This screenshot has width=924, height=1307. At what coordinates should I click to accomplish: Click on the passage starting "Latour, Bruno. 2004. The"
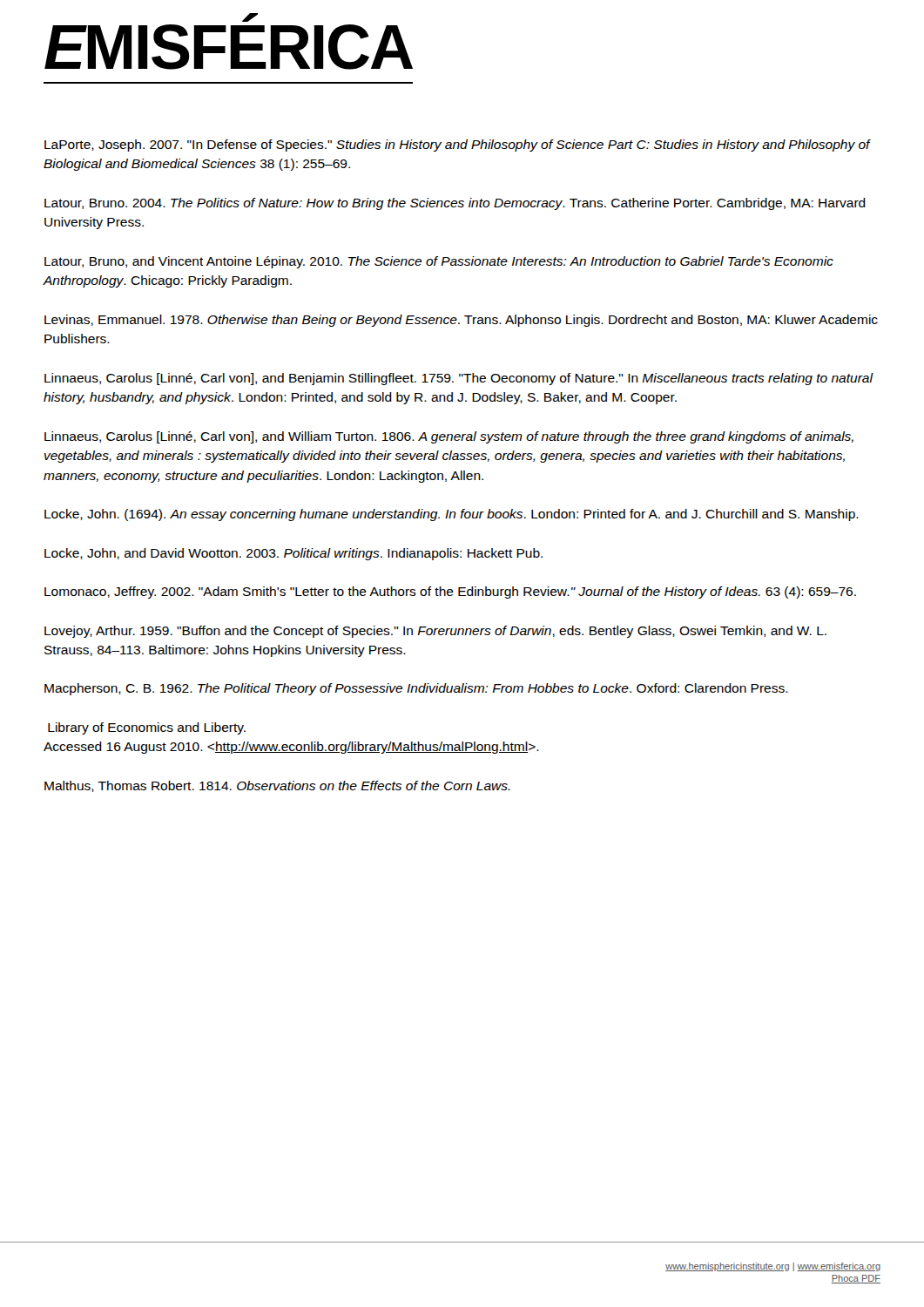(x=455, y=212)
